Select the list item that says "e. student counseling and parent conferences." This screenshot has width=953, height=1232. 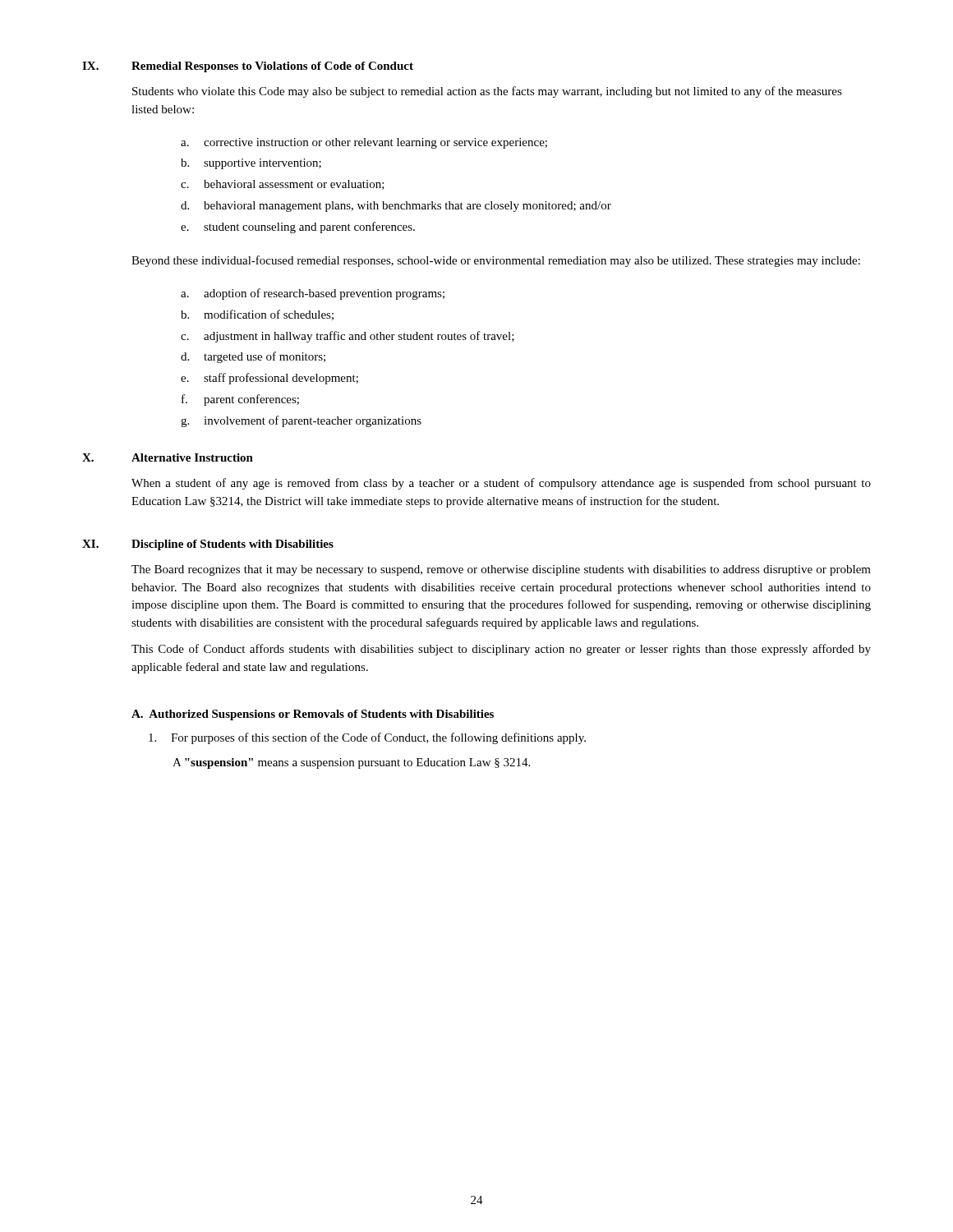(298, 228)
